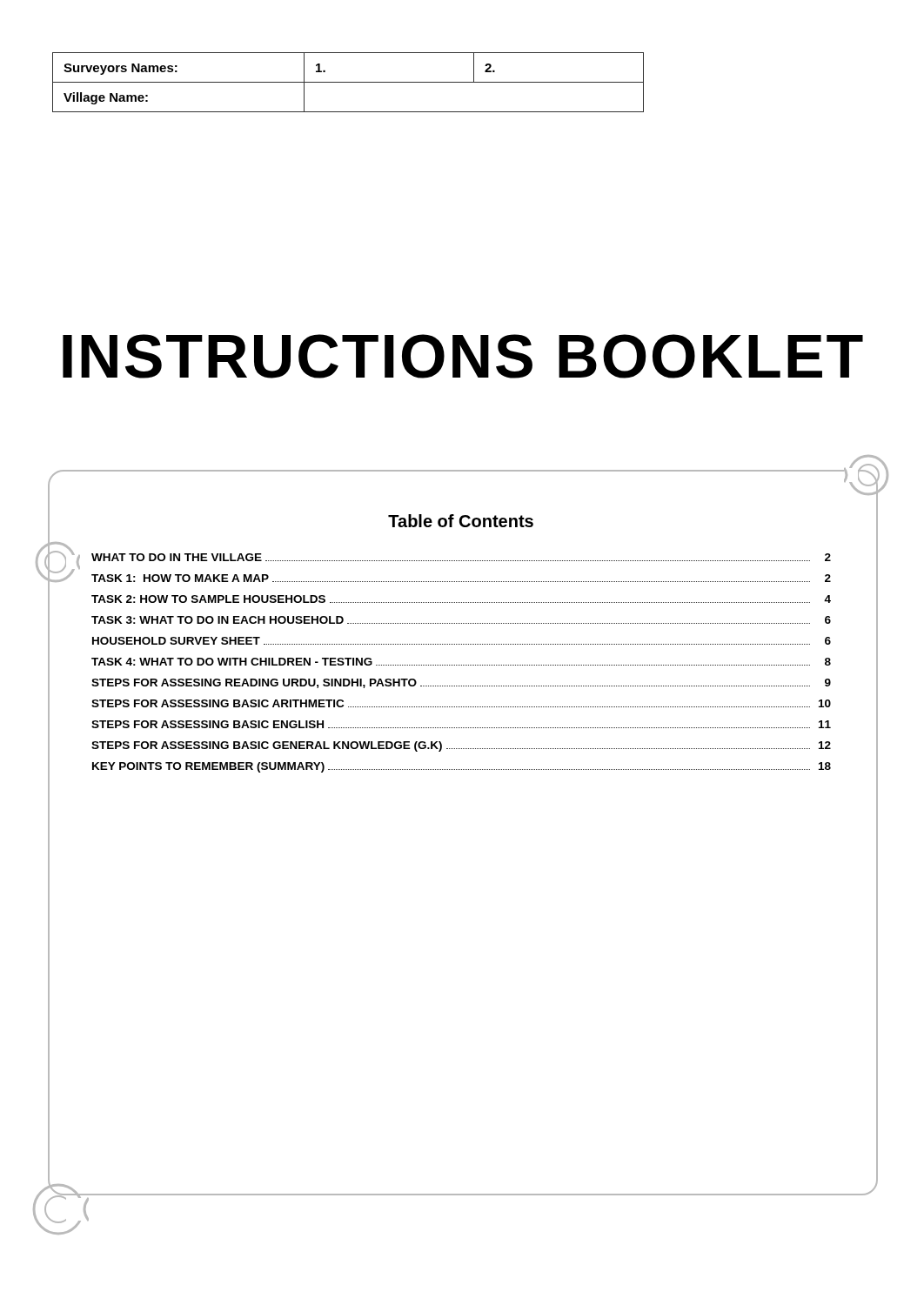Click on the region starting "TASK 1: HOW TO MAKE A MAP 2"

tap(461, 578)
